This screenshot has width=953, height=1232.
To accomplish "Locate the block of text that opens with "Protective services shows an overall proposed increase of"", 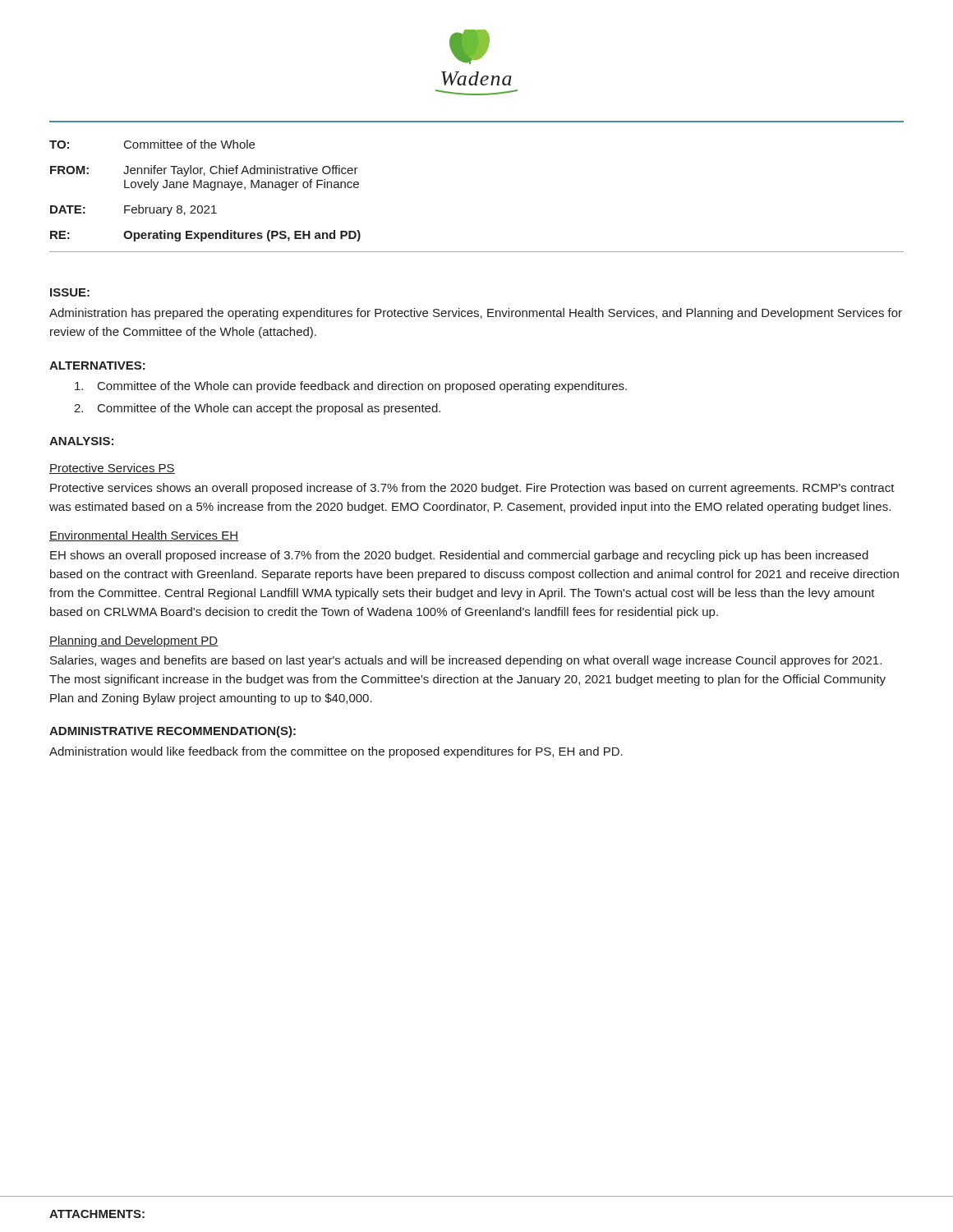I will click(x=472, y=497).
